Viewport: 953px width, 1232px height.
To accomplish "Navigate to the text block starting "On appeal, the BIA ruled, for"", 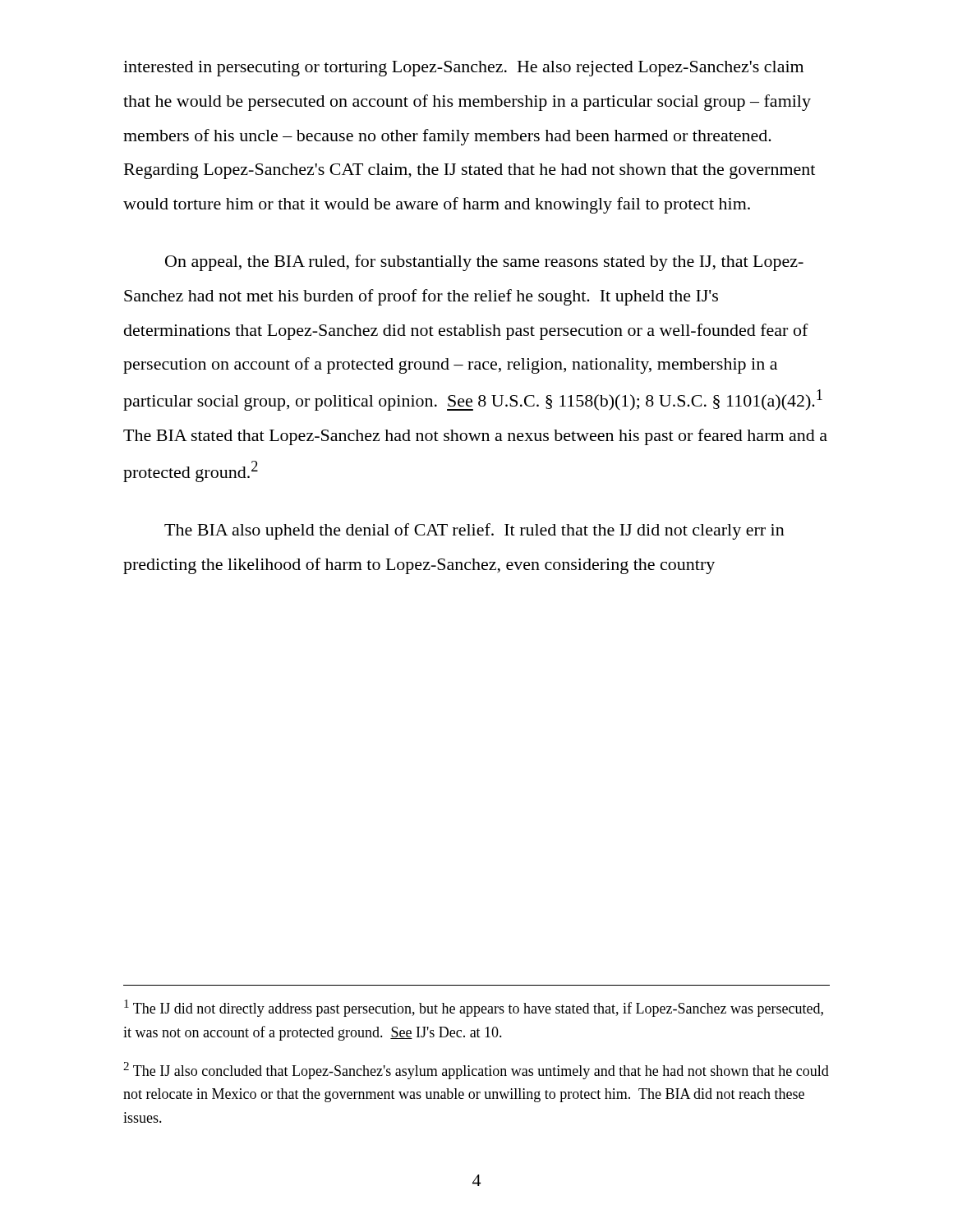I will (475, 366).
